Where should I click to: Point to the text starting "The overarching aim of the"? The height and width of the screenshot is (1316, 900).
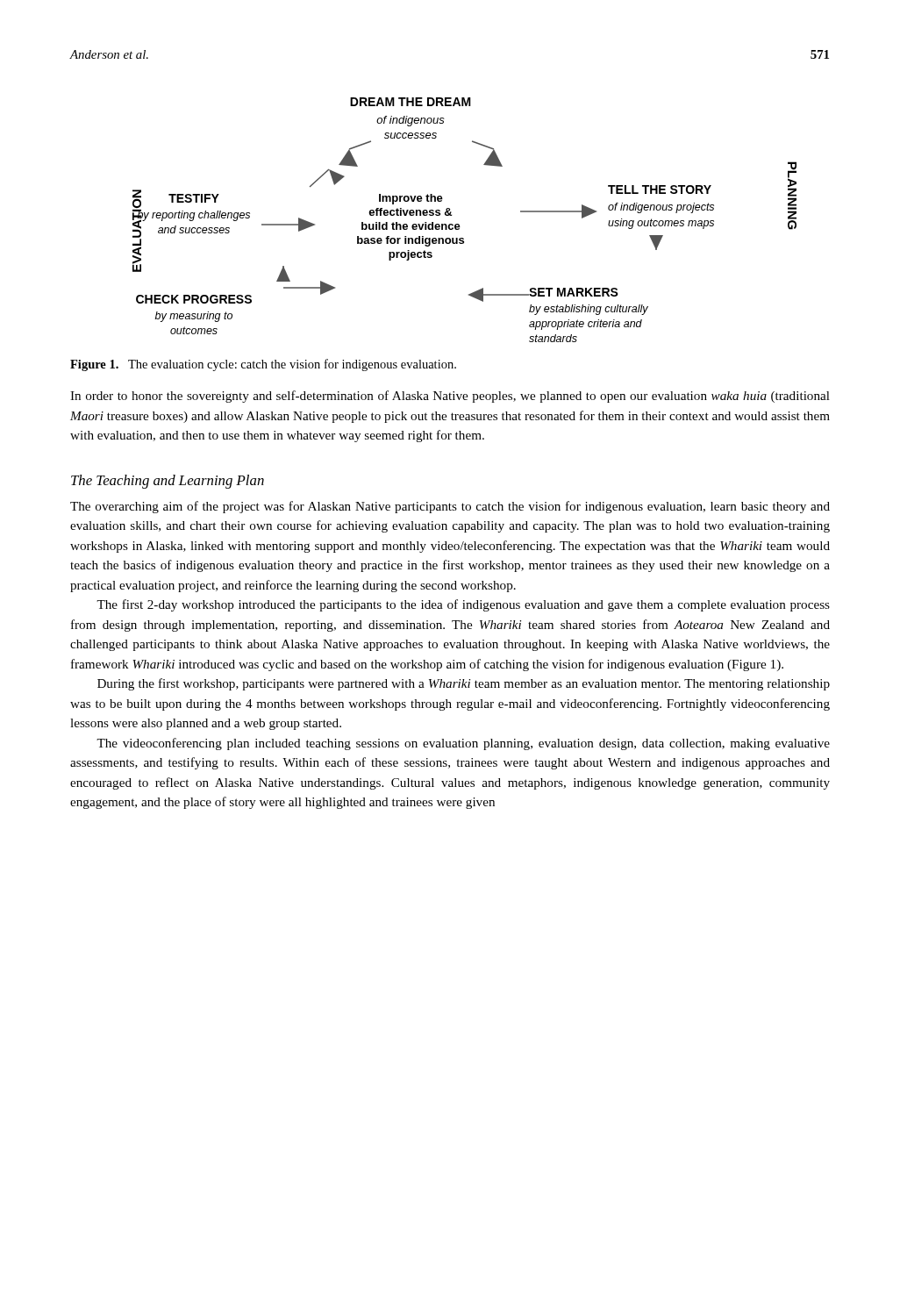450,545
